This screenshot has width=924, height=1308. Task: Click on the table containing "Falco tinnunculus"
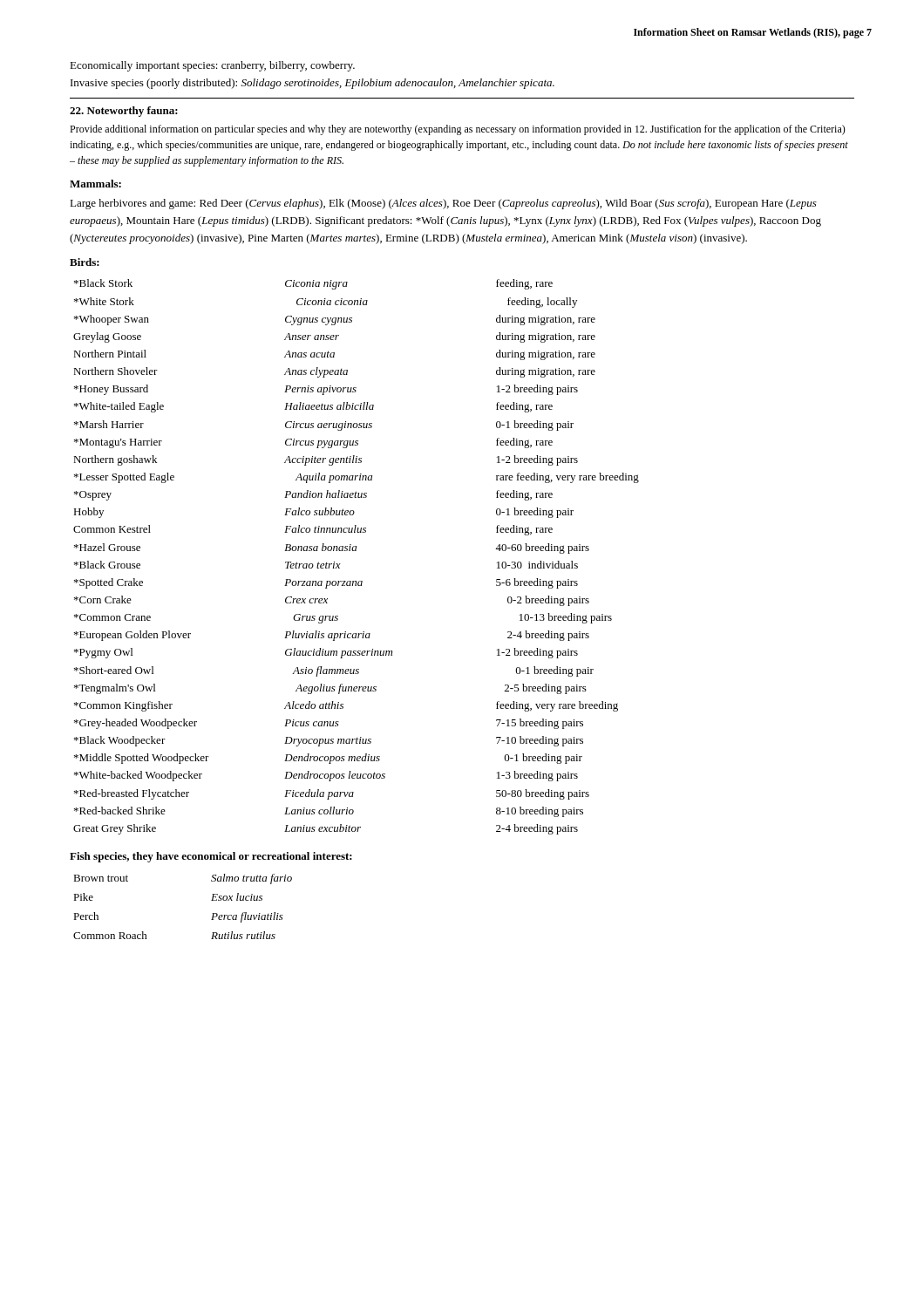pyautogui.click(x=462, y=556)
